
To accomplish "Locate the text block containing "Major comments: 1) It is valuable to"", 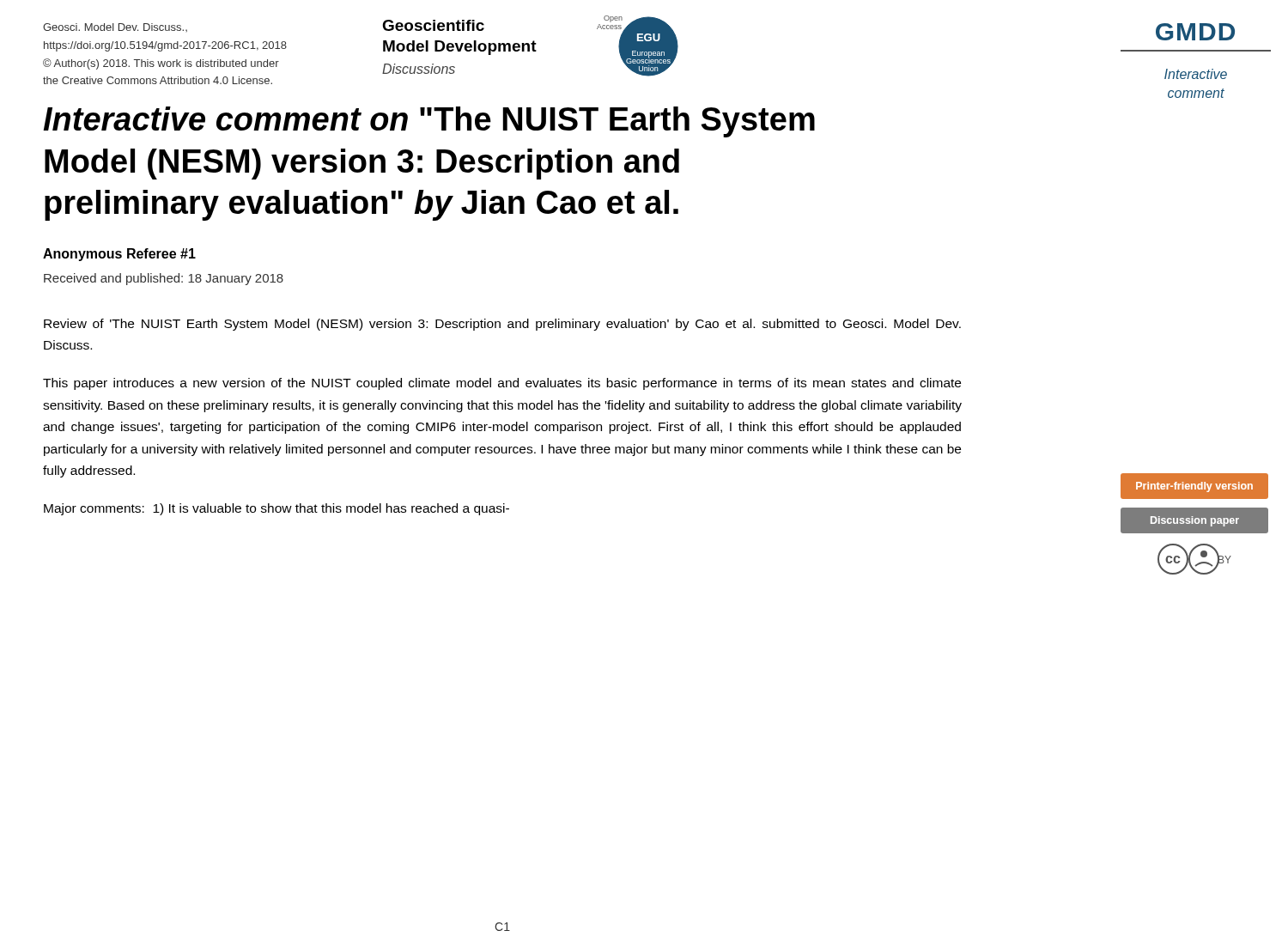I will [x=276, y=508].
